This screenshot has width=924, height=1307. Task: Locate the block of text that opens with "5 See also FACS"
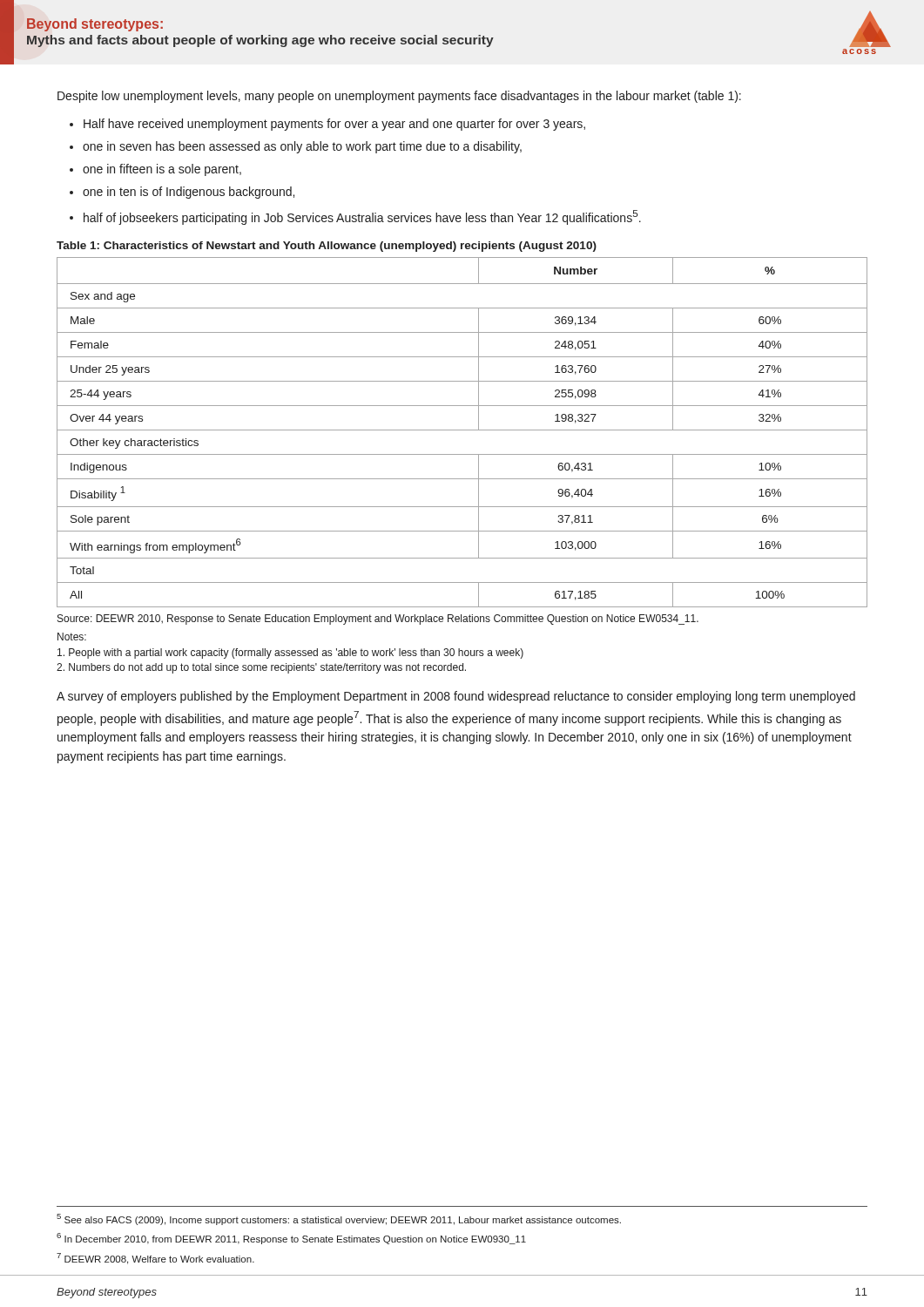(339, 1218)
